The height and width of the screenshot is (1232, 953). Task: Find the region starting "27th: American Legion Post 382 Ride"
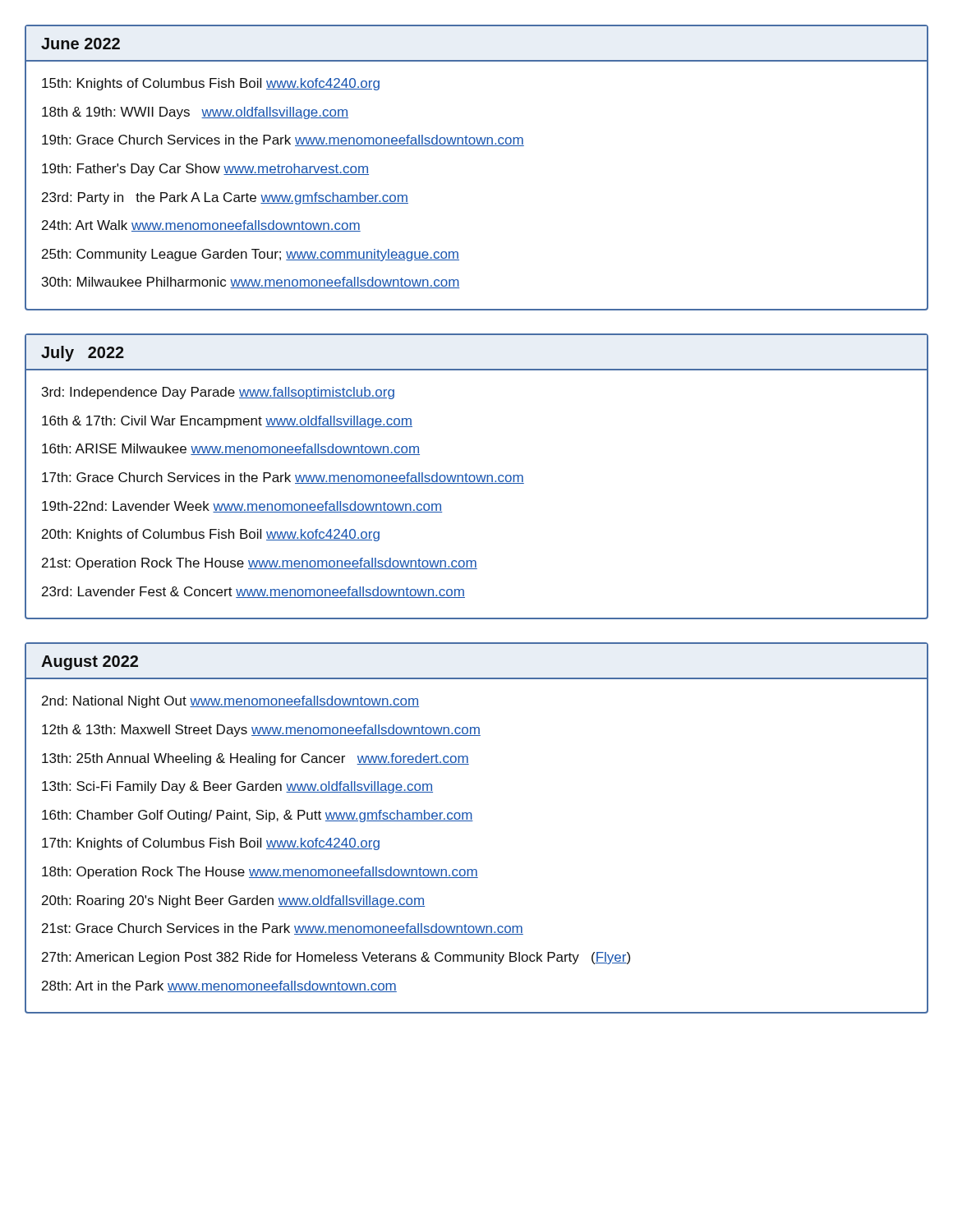(336, 957)
